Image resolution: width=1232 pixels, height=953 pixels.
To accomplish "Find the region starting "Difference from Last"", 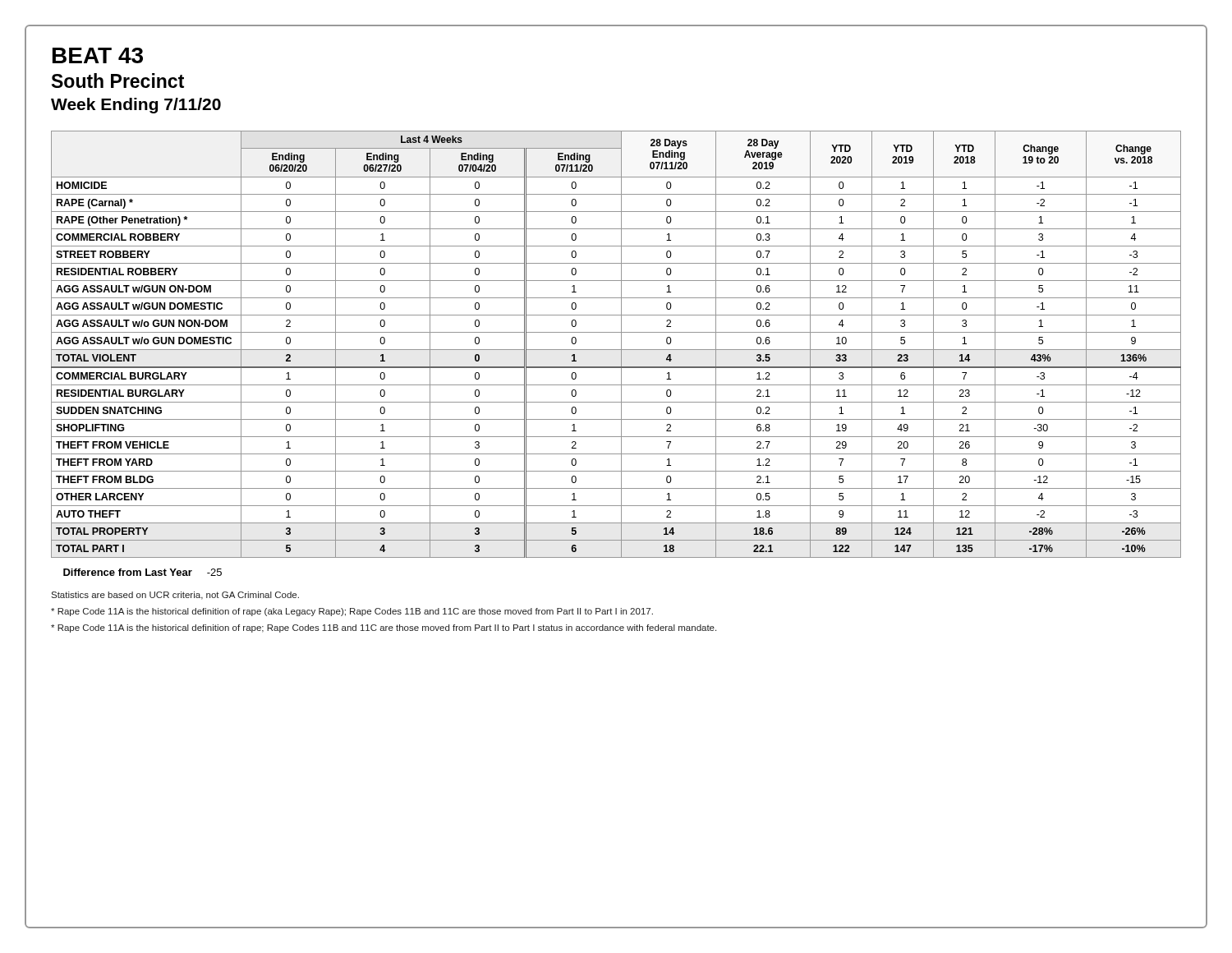I will [x=137, y=572].
